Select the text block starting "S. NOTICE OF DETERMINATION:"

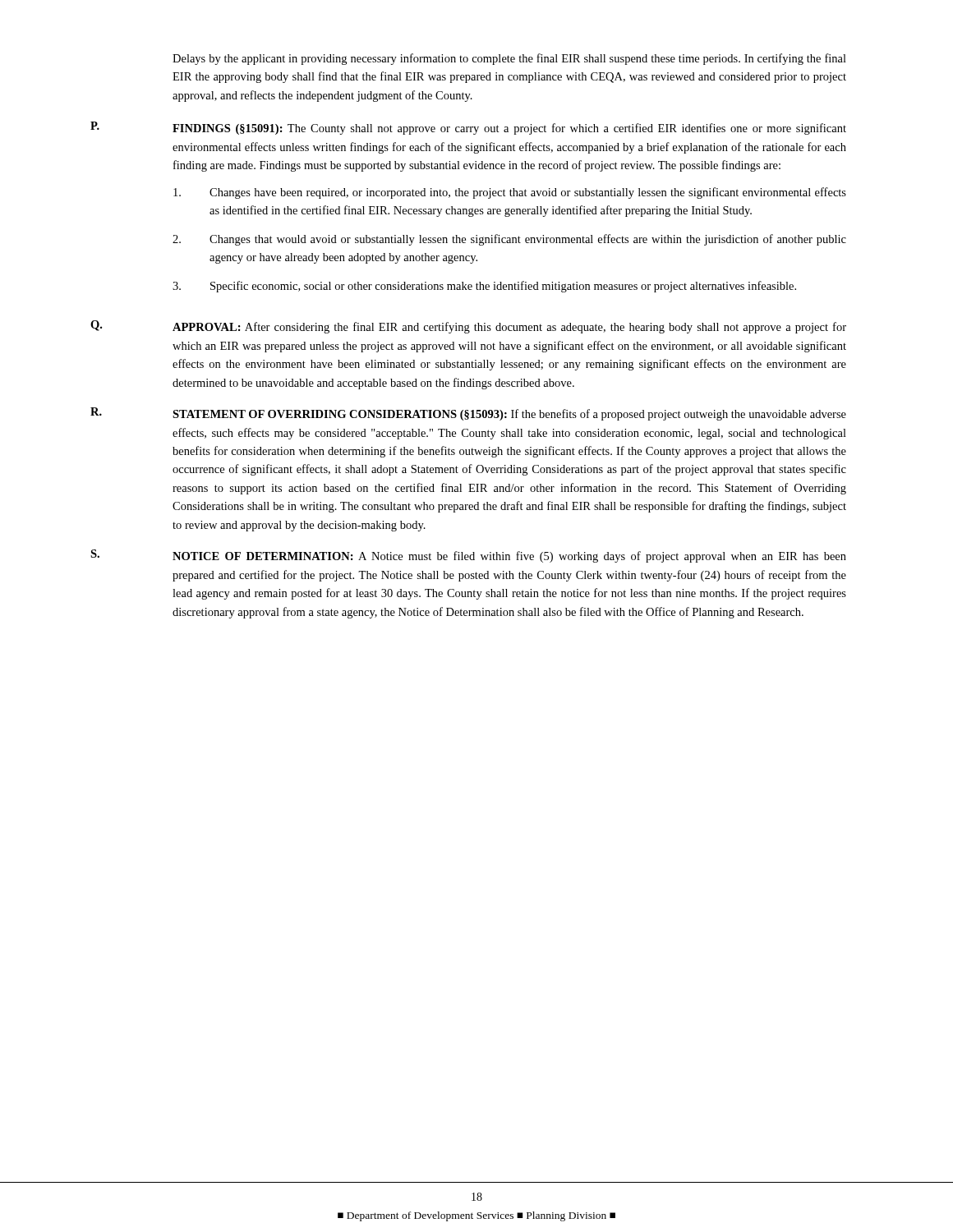[x=468, y=584]
